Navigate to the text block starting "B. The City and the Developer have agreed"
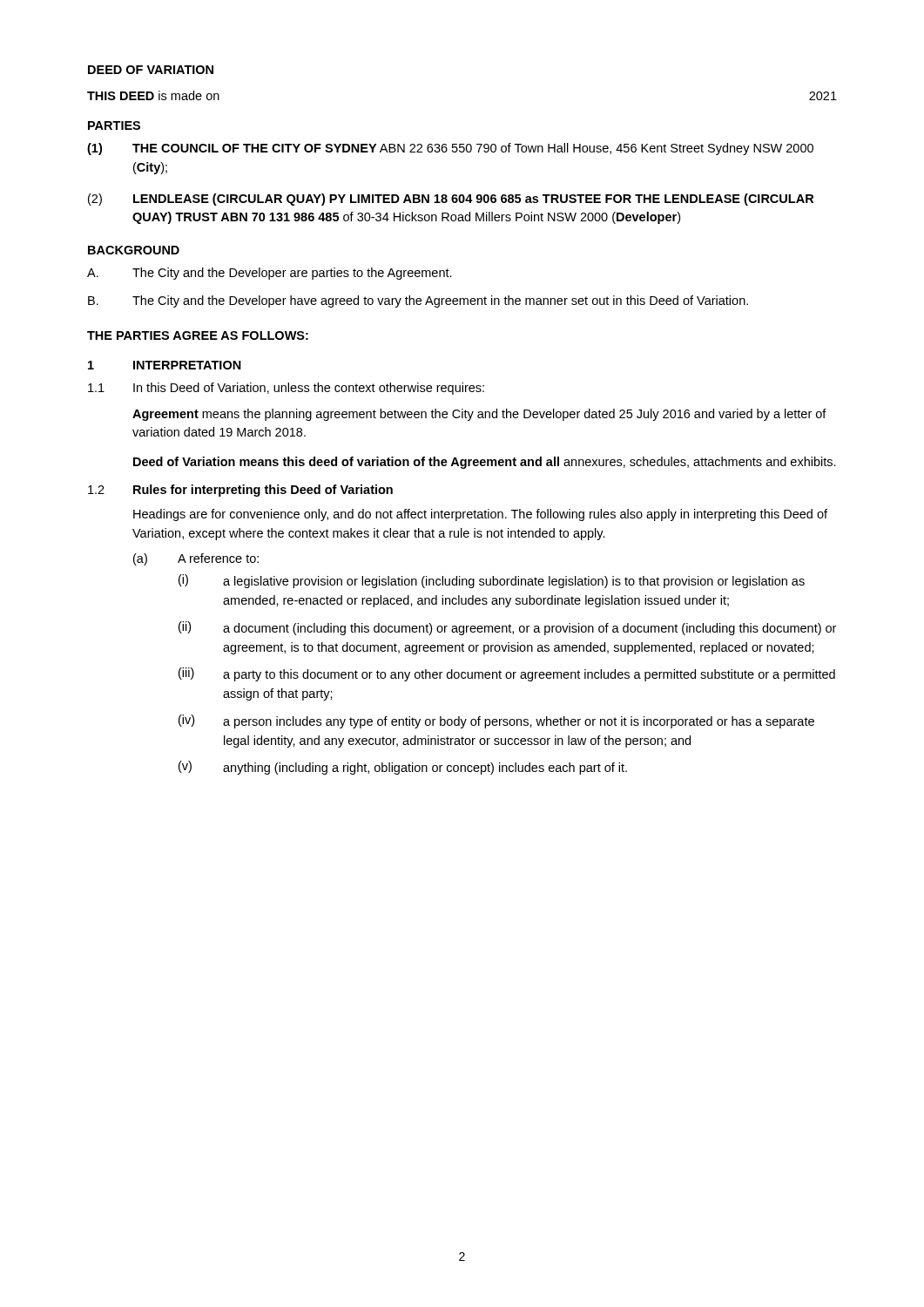 coord(462,301)
